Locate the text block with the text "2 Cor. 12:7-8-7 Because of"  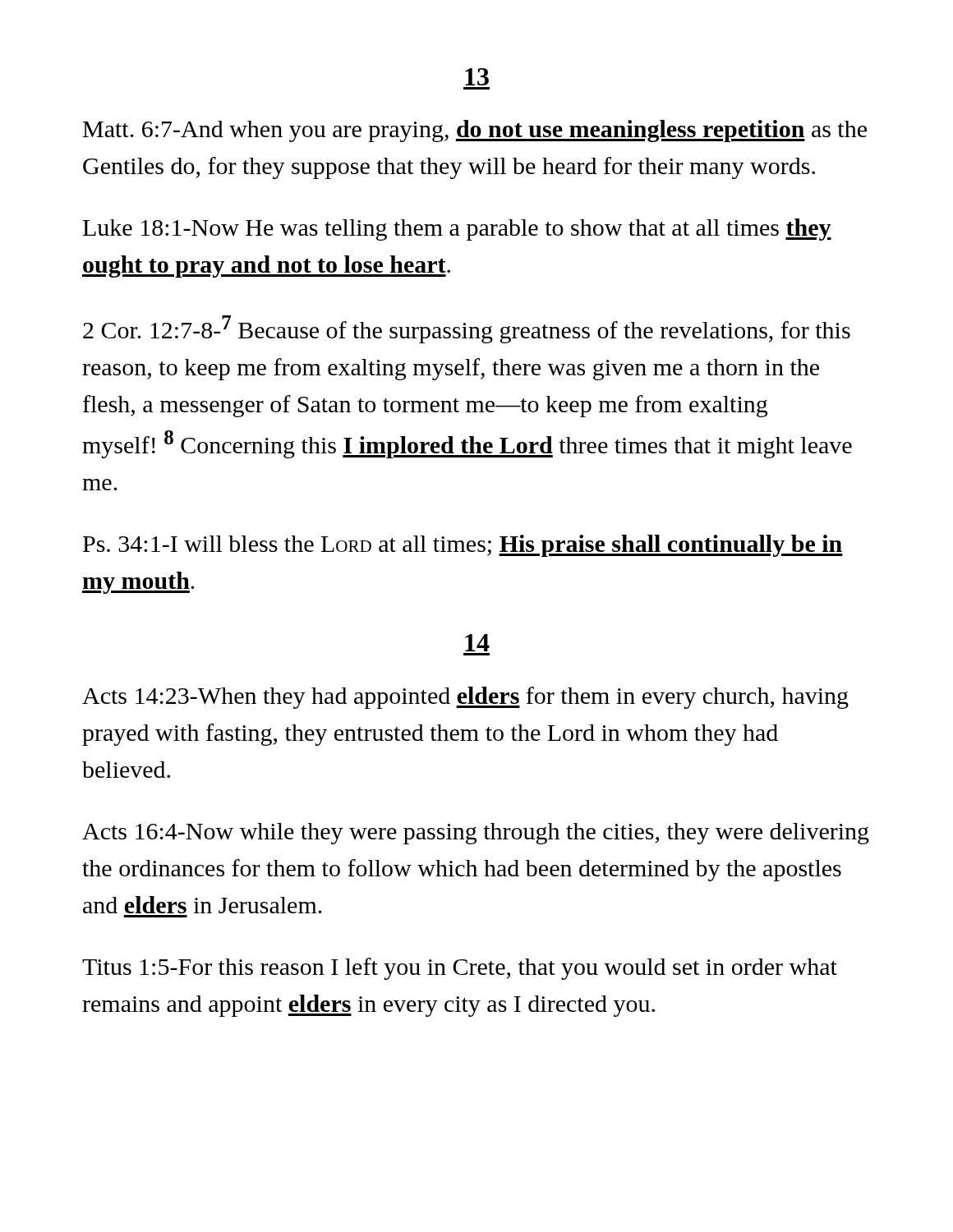(x=467, y=404)
